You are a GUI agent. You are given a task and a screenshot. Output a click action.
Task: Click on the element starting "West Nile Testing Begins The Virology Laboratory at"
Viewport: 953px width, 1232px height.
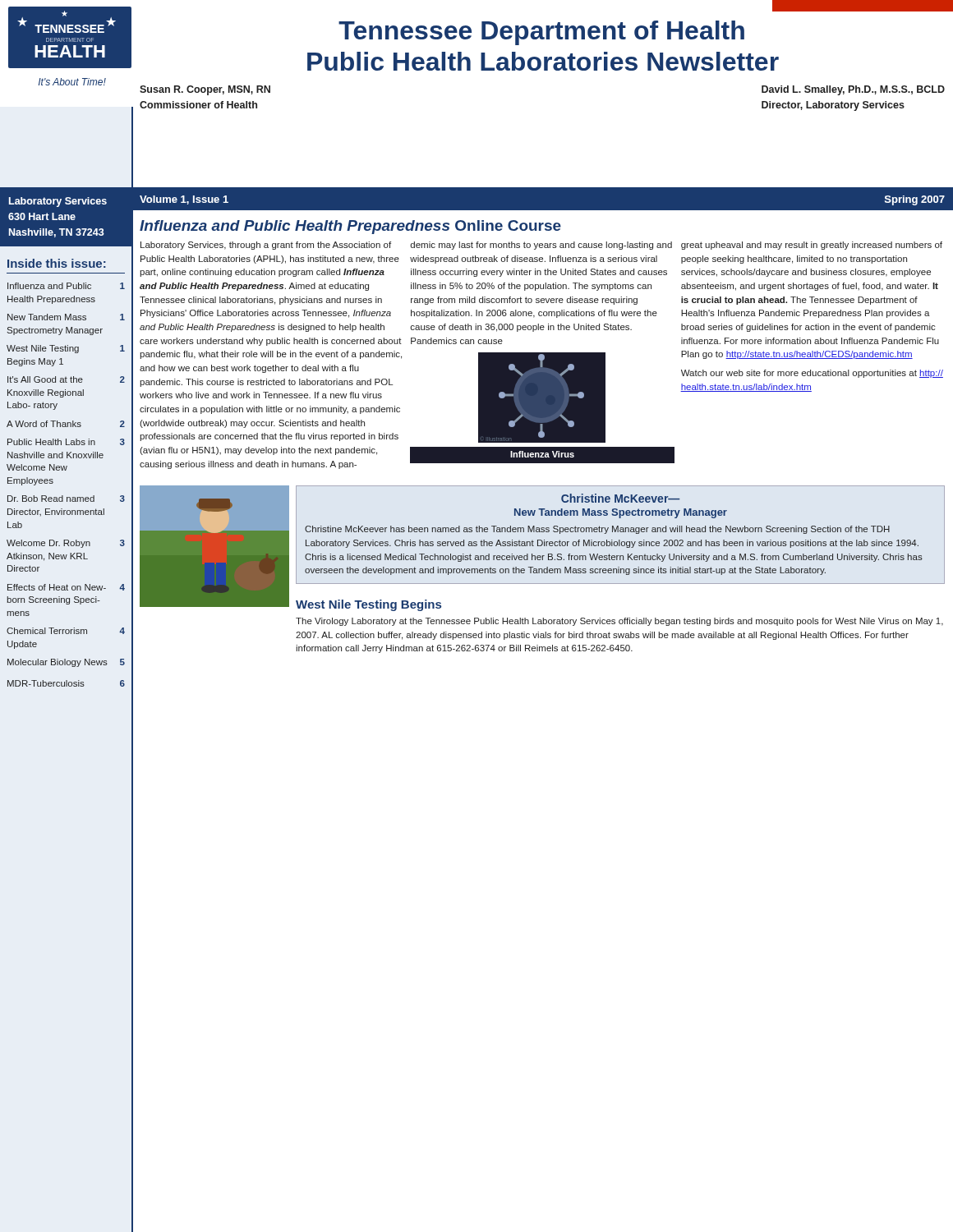[620, 626]
